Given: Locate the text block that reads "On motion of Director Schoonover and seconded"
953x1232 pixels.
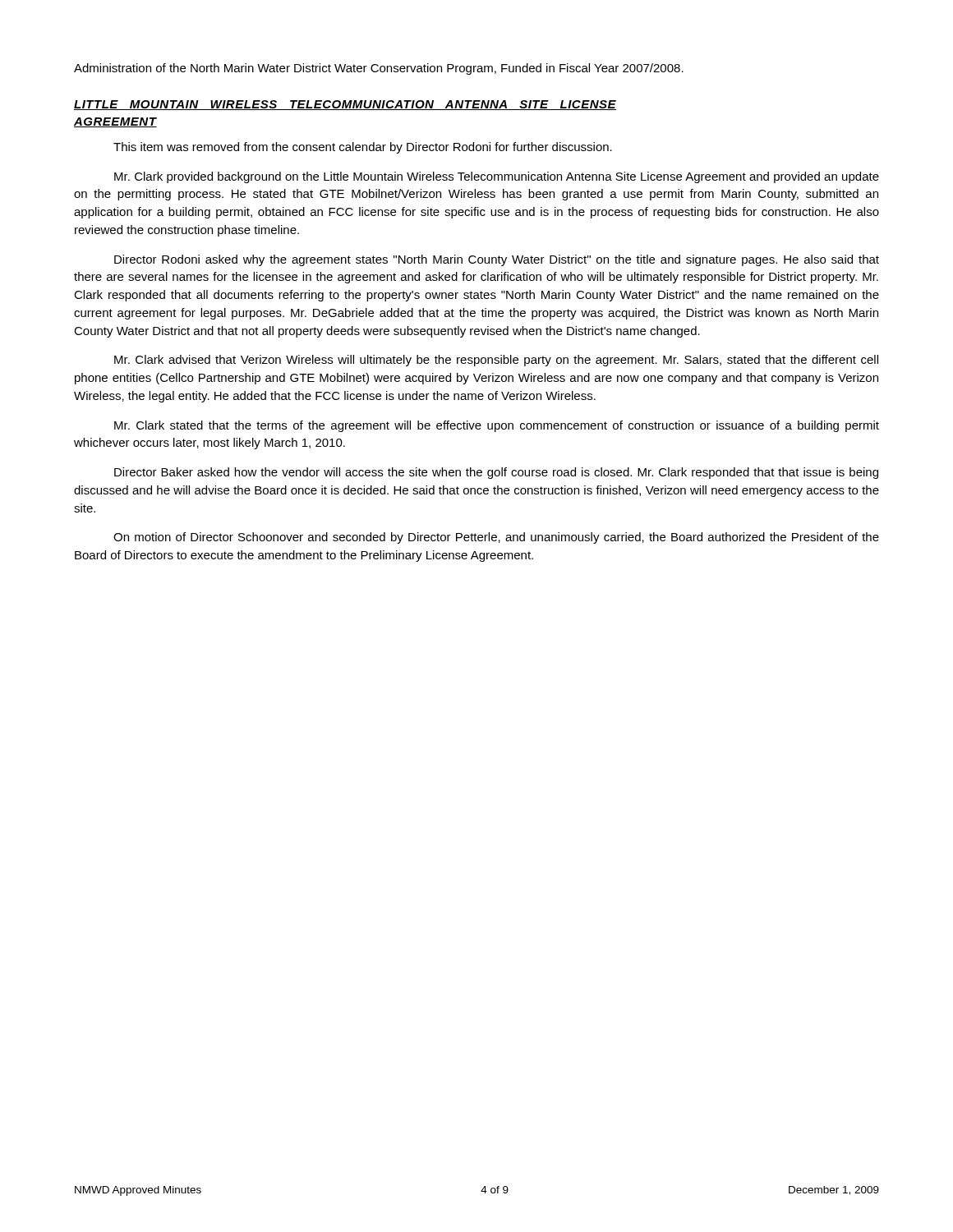Looking at the screenshot, I should [476, 546].
